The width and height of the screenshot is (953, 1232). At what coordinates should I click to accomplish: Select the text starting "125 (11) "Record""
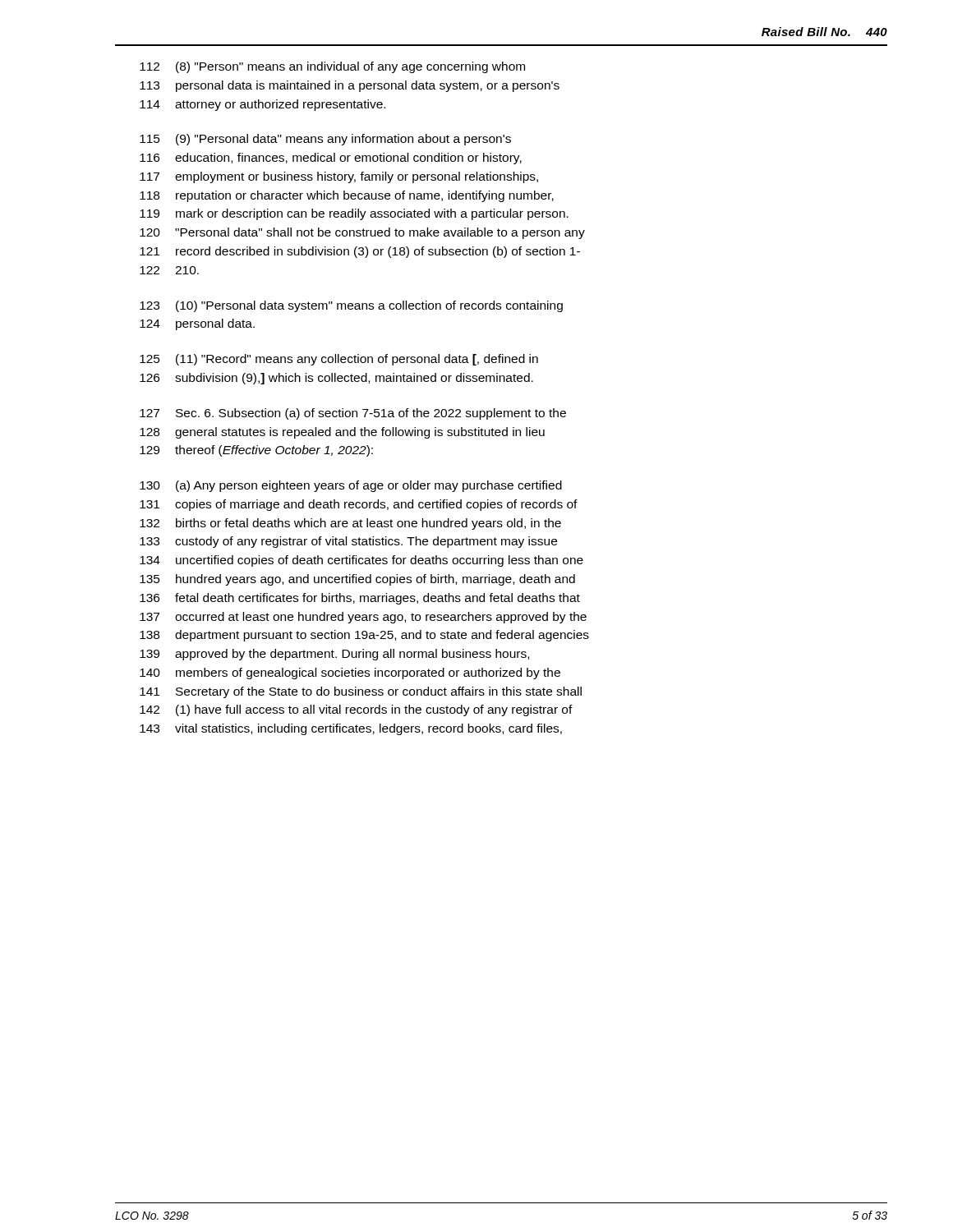pyautogui.click(x=501, y=369)
